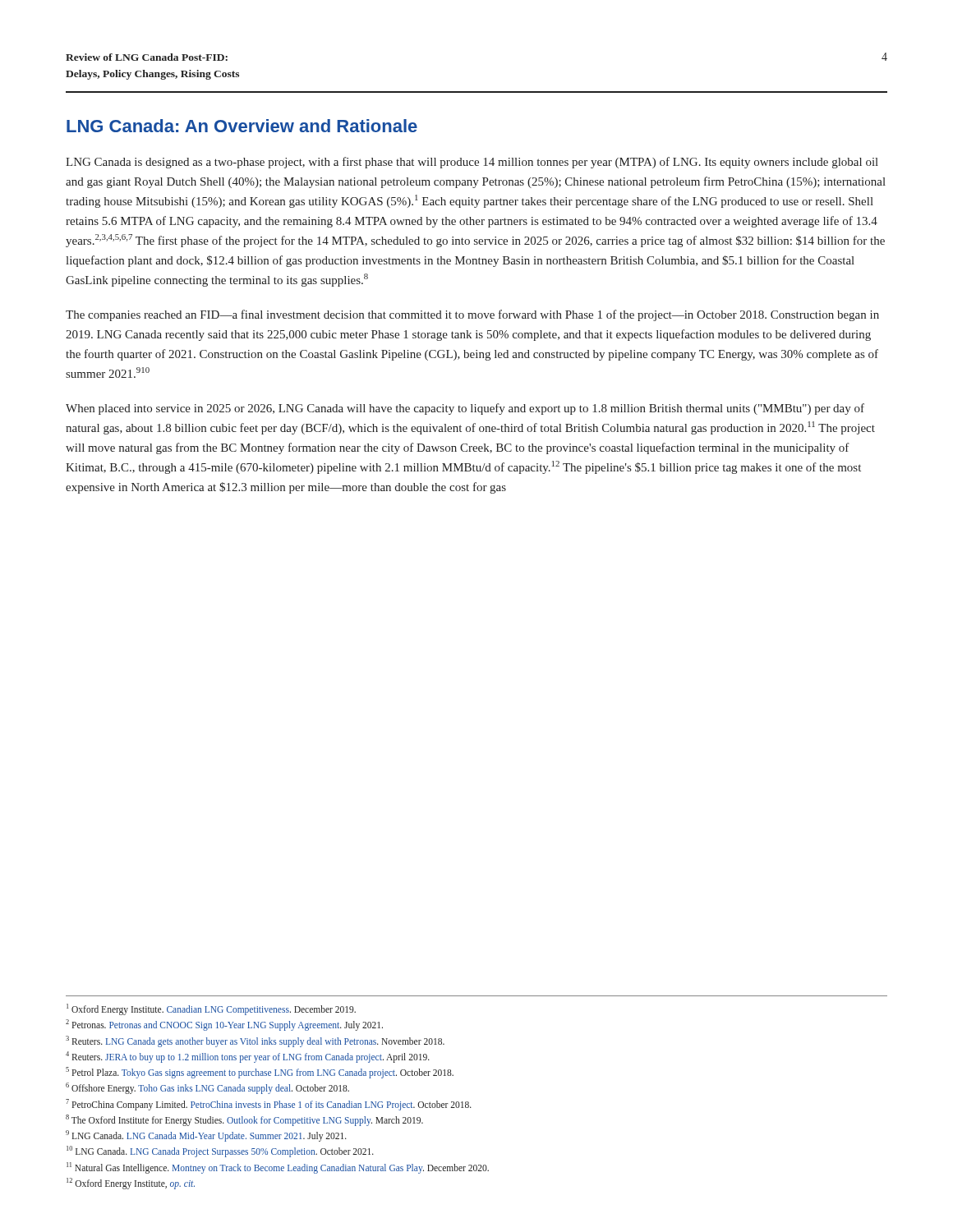Click where it says "12 Oxford Energy Institute, op. cit."
The height and width of the screenshot is (1232, 953).
131,1183
